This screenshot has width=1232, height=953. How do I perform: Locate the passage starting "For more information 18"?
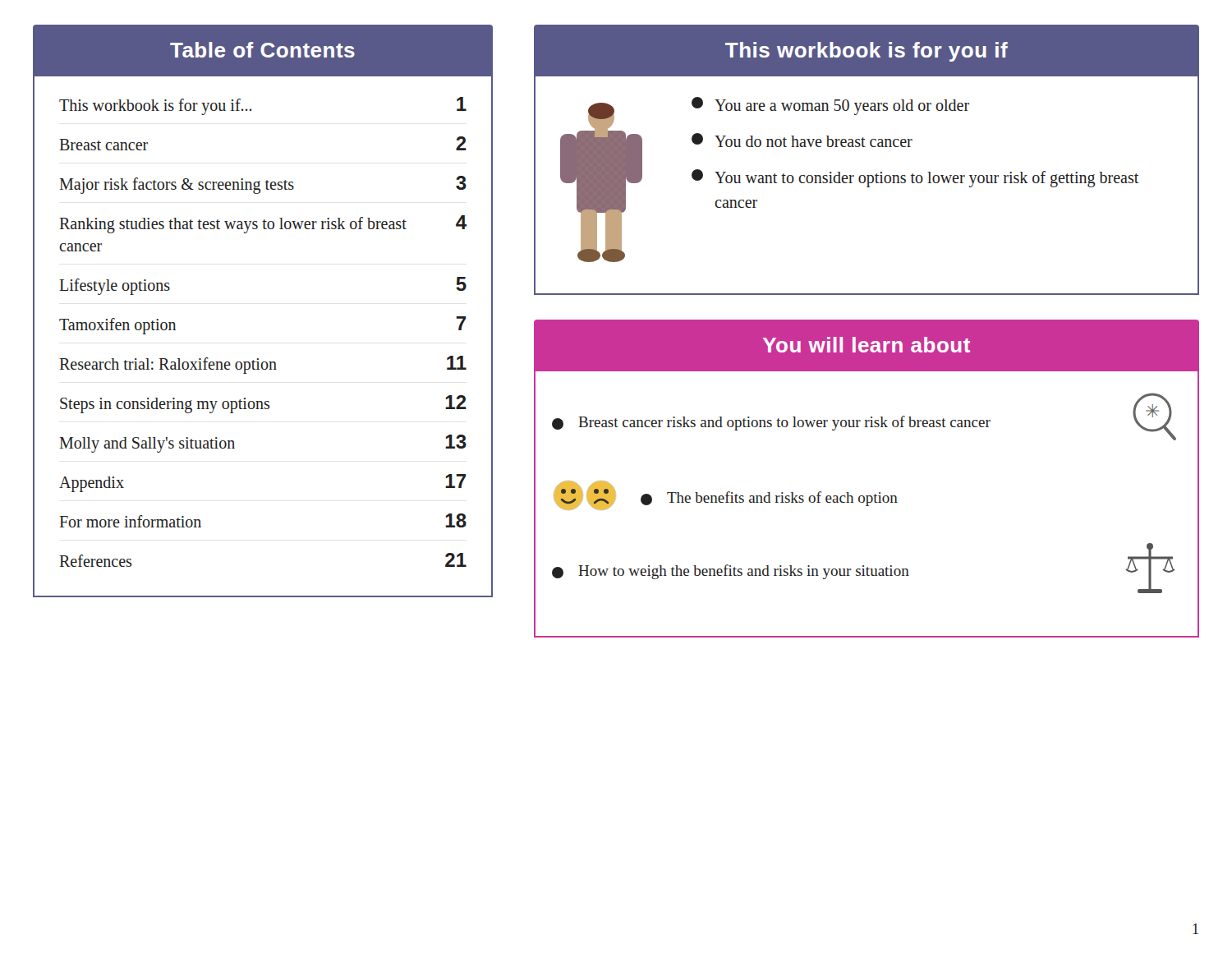130,520
